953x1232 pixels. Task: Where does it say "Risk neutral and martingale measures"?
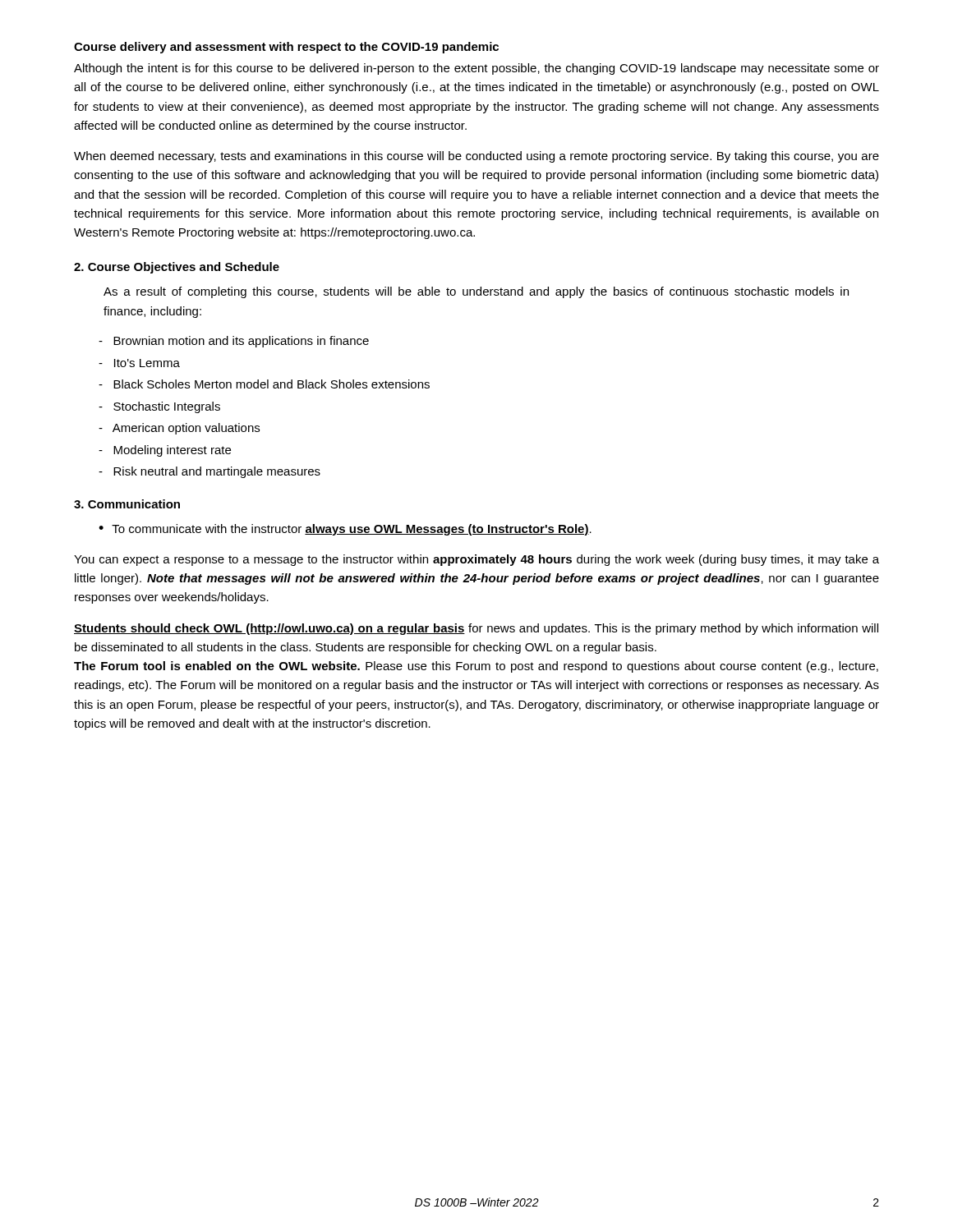[x=210, y=471]
